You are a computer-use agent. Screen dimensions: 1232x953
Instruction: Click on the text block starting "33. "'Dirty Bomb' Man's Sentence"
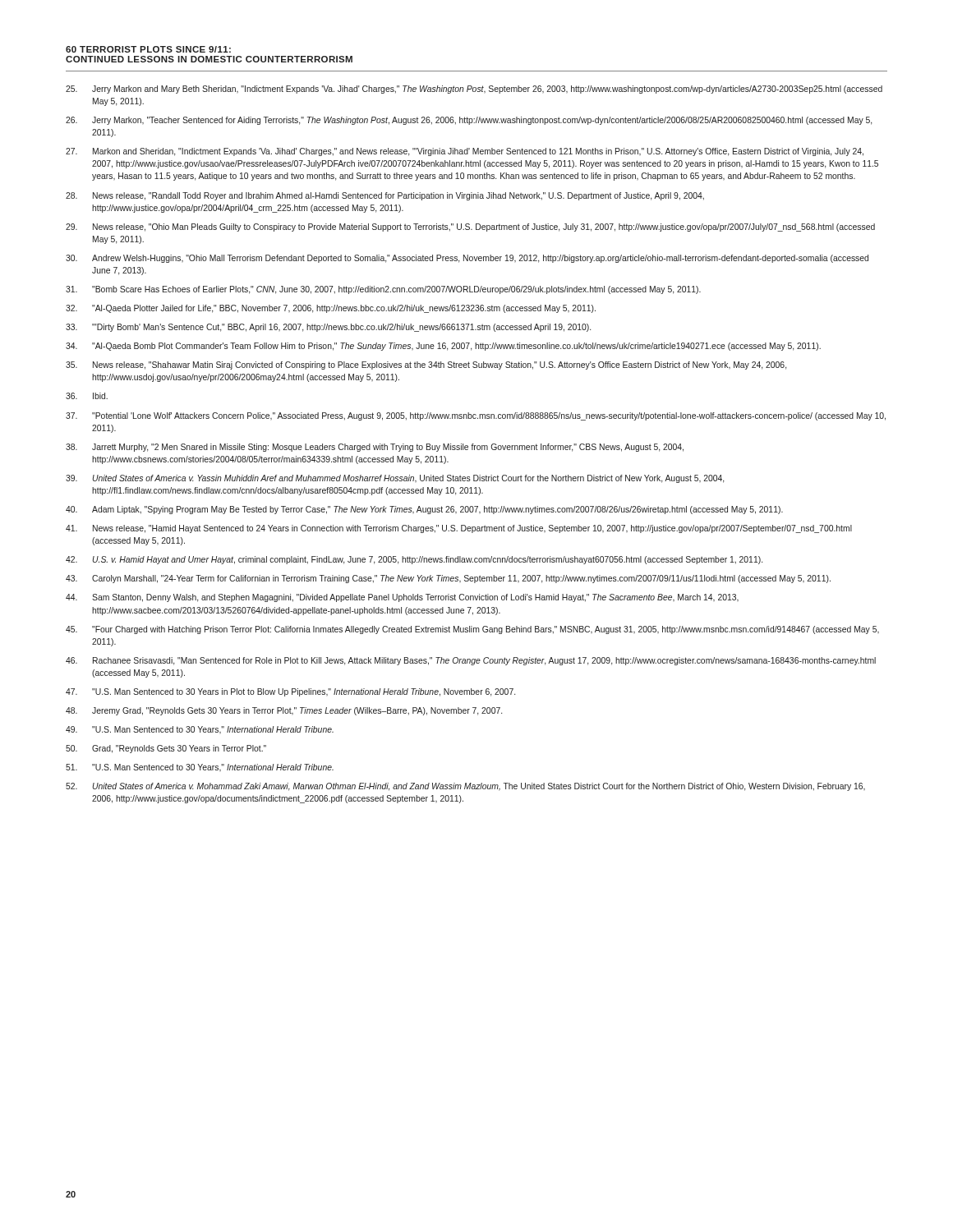click(476, 327)
